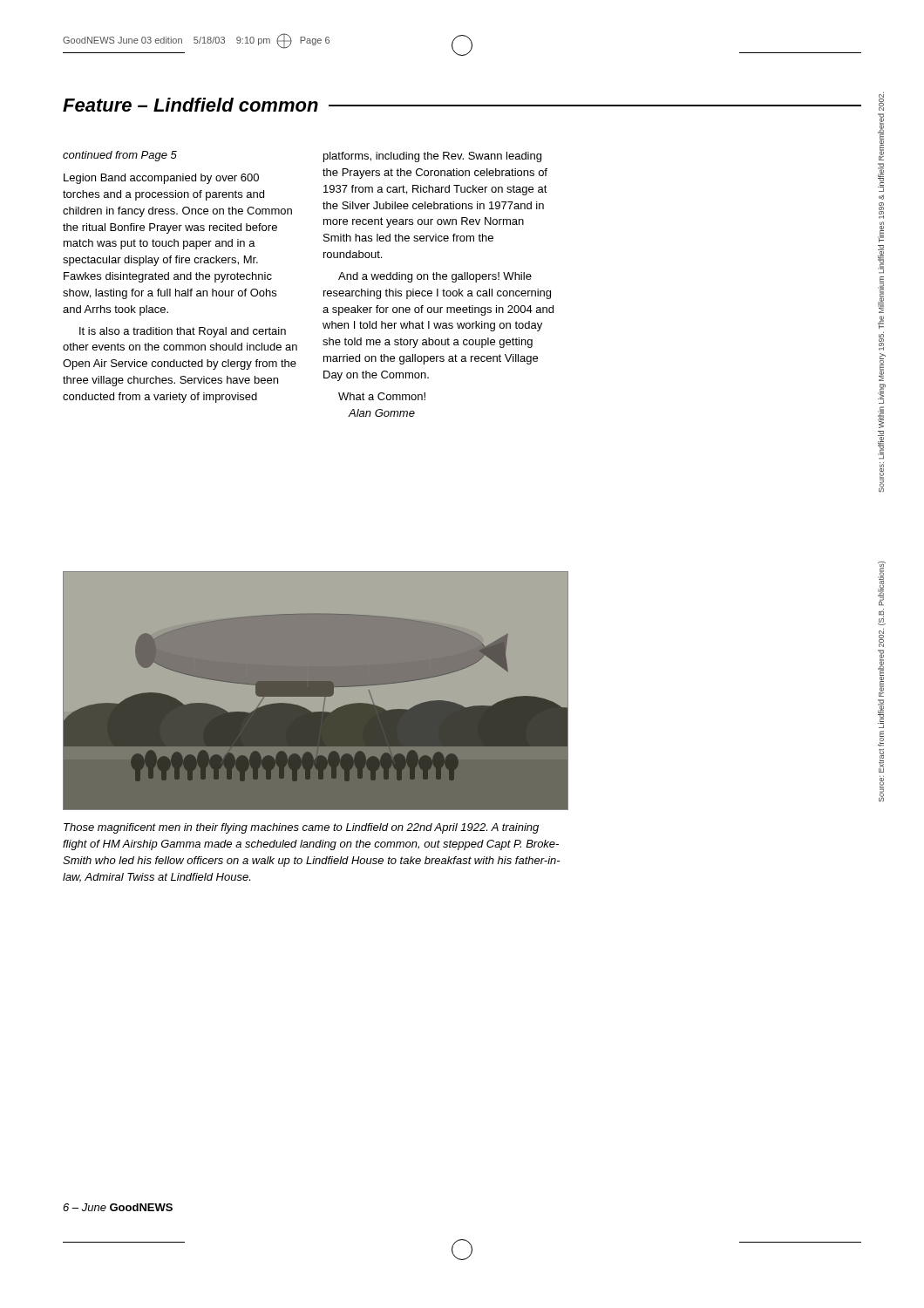Where is the passage that starts "Legion Band accompanied by over 600"?
This screenshot has height=1308, width=924.
click(x=178, y=243)
